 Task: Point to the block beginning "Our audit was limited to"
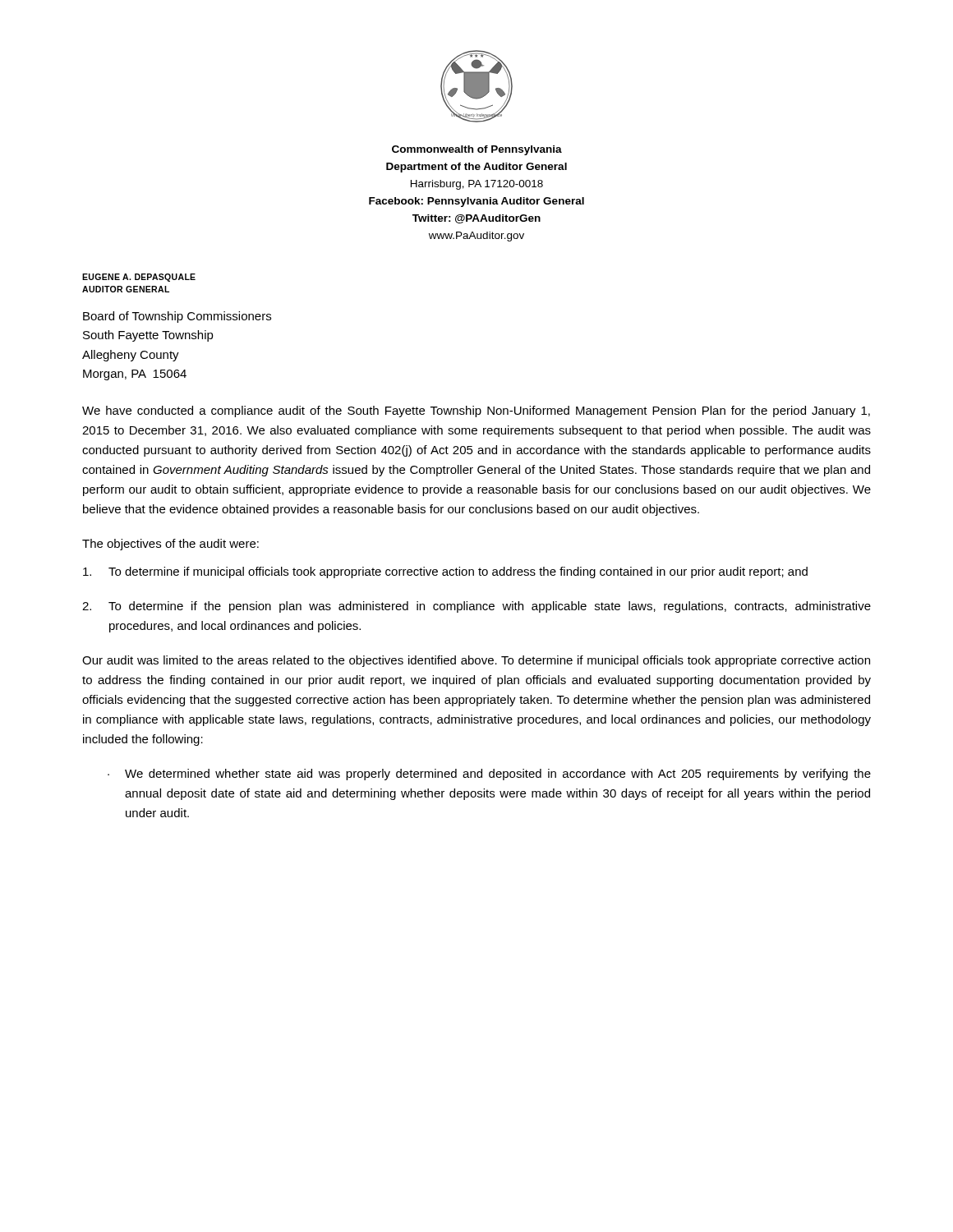pyautogui.click(x=476, y=700)
